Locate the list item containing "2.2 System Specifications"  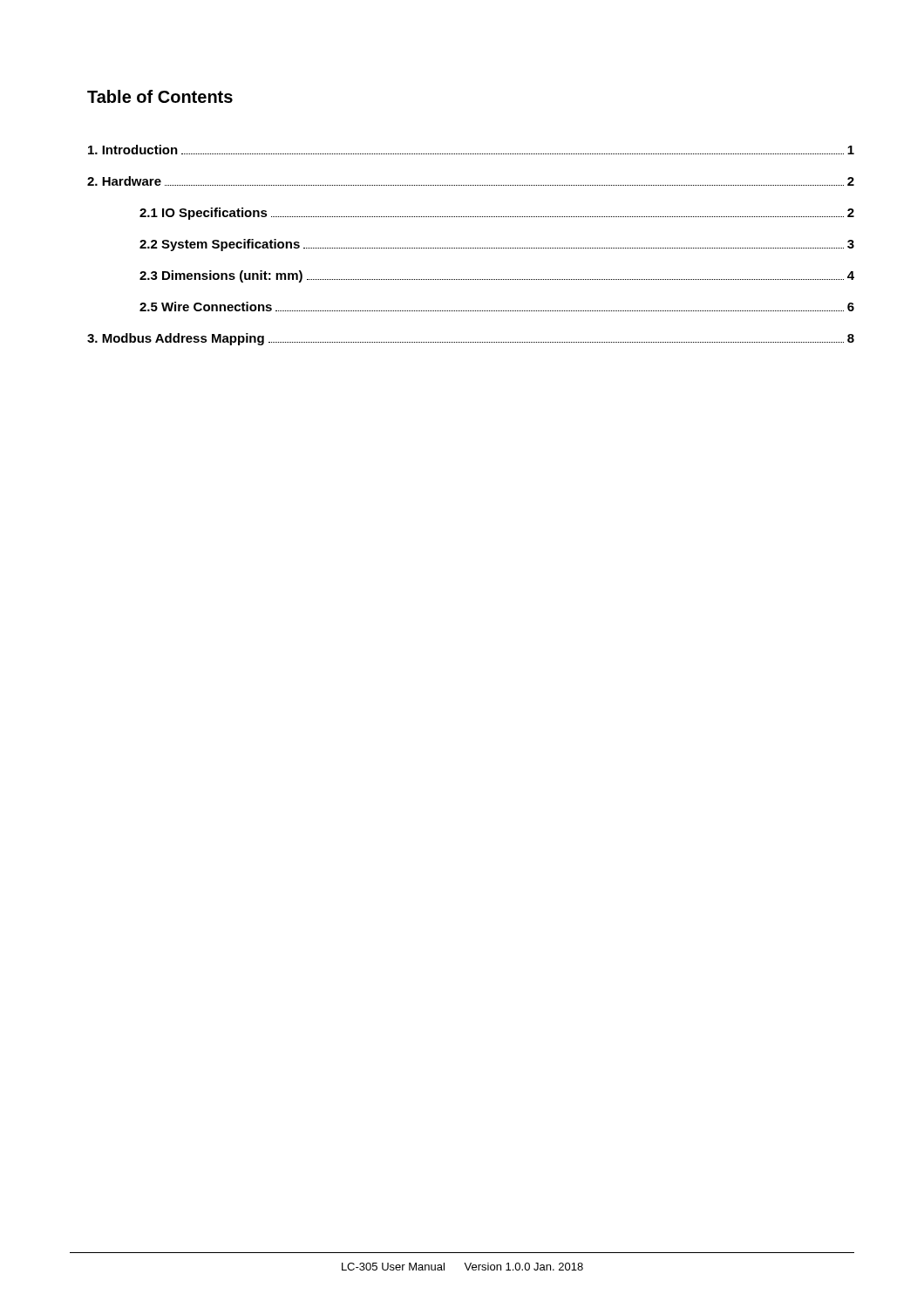tap(471, 244)
